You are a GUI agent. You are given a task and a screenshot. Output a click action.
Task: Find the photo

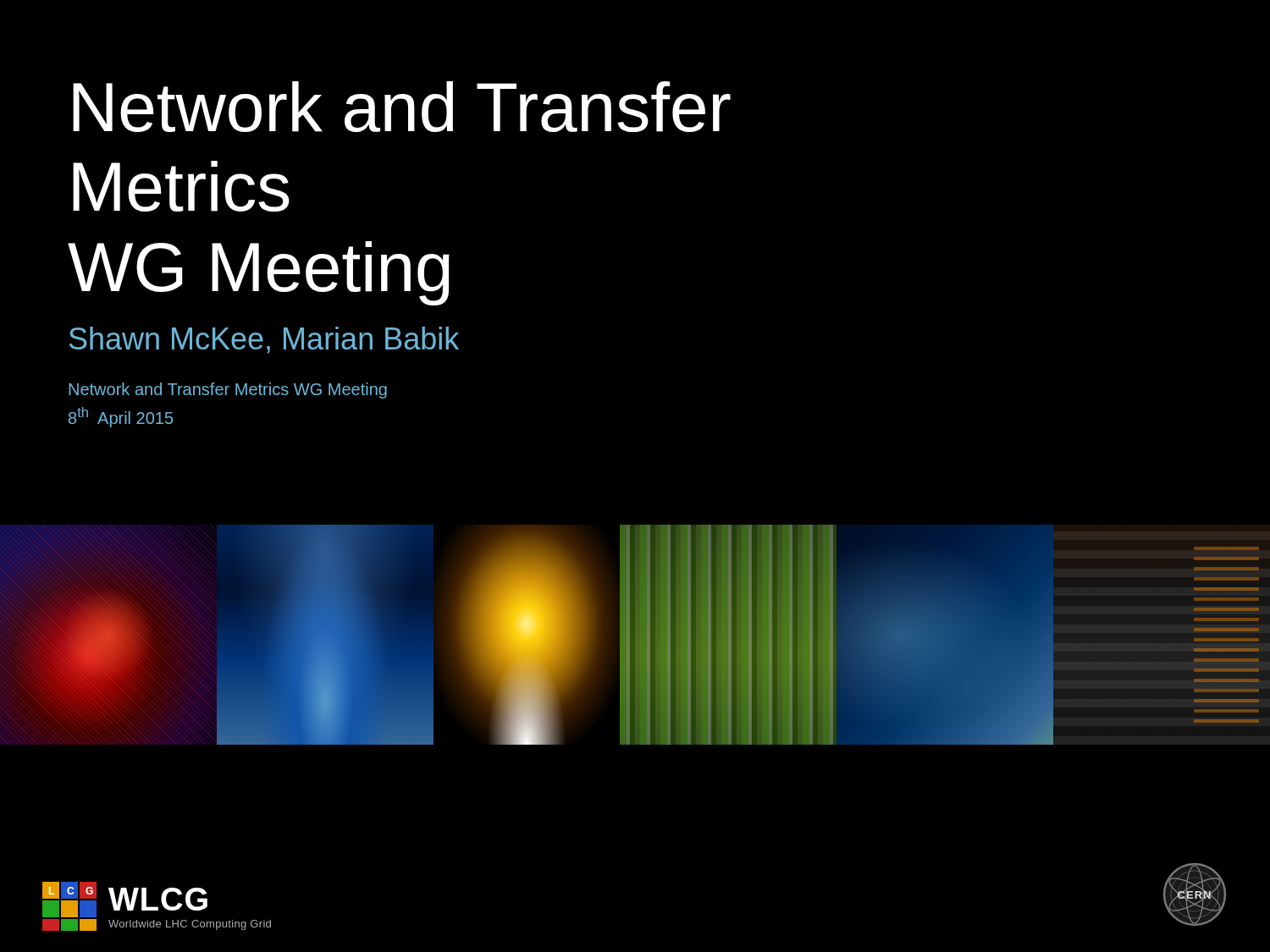[x=635, y=635]
